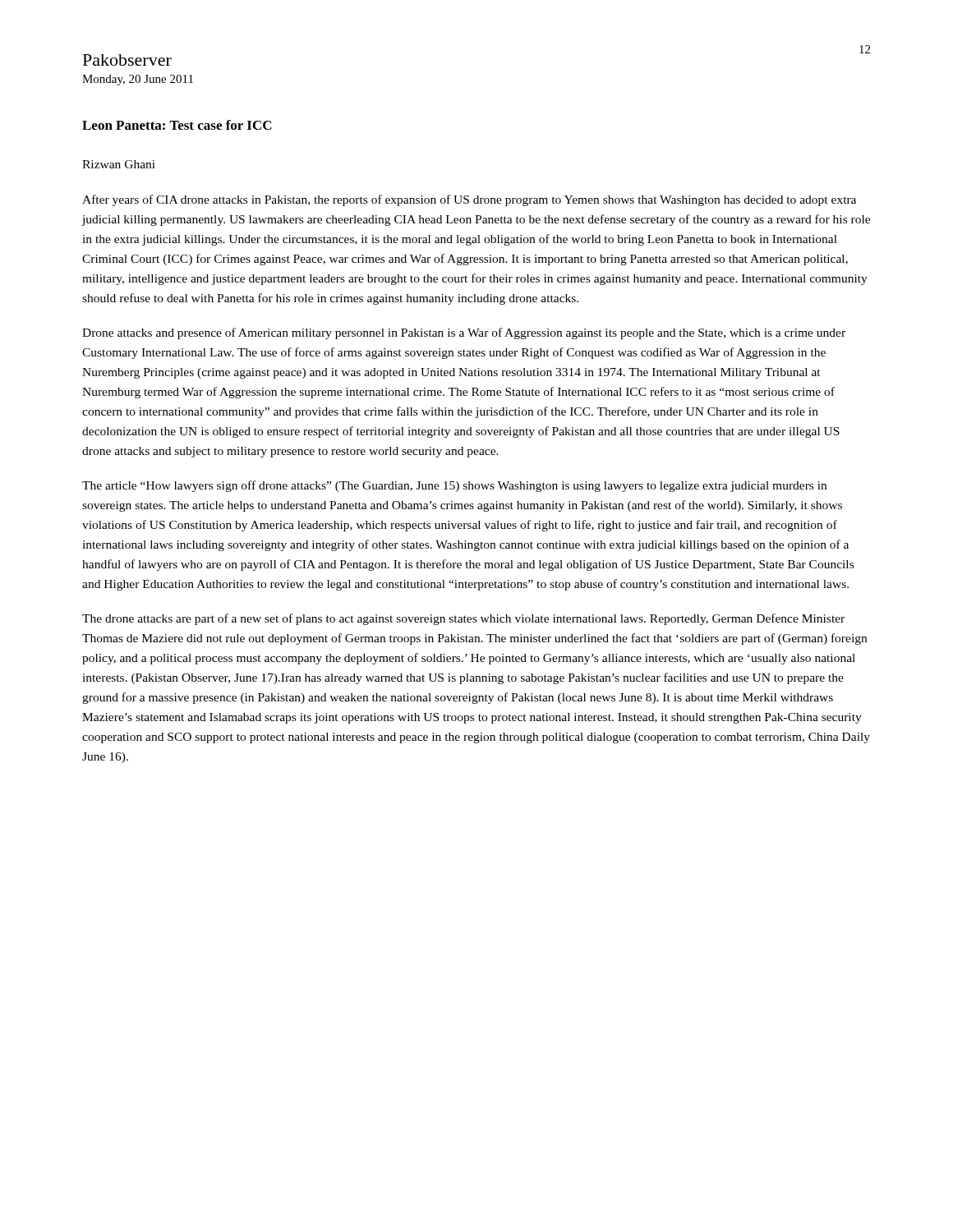Locate the block of text that opens with "Drone attacks and"
Viewport: 953px width, 1232px height.
464,392
